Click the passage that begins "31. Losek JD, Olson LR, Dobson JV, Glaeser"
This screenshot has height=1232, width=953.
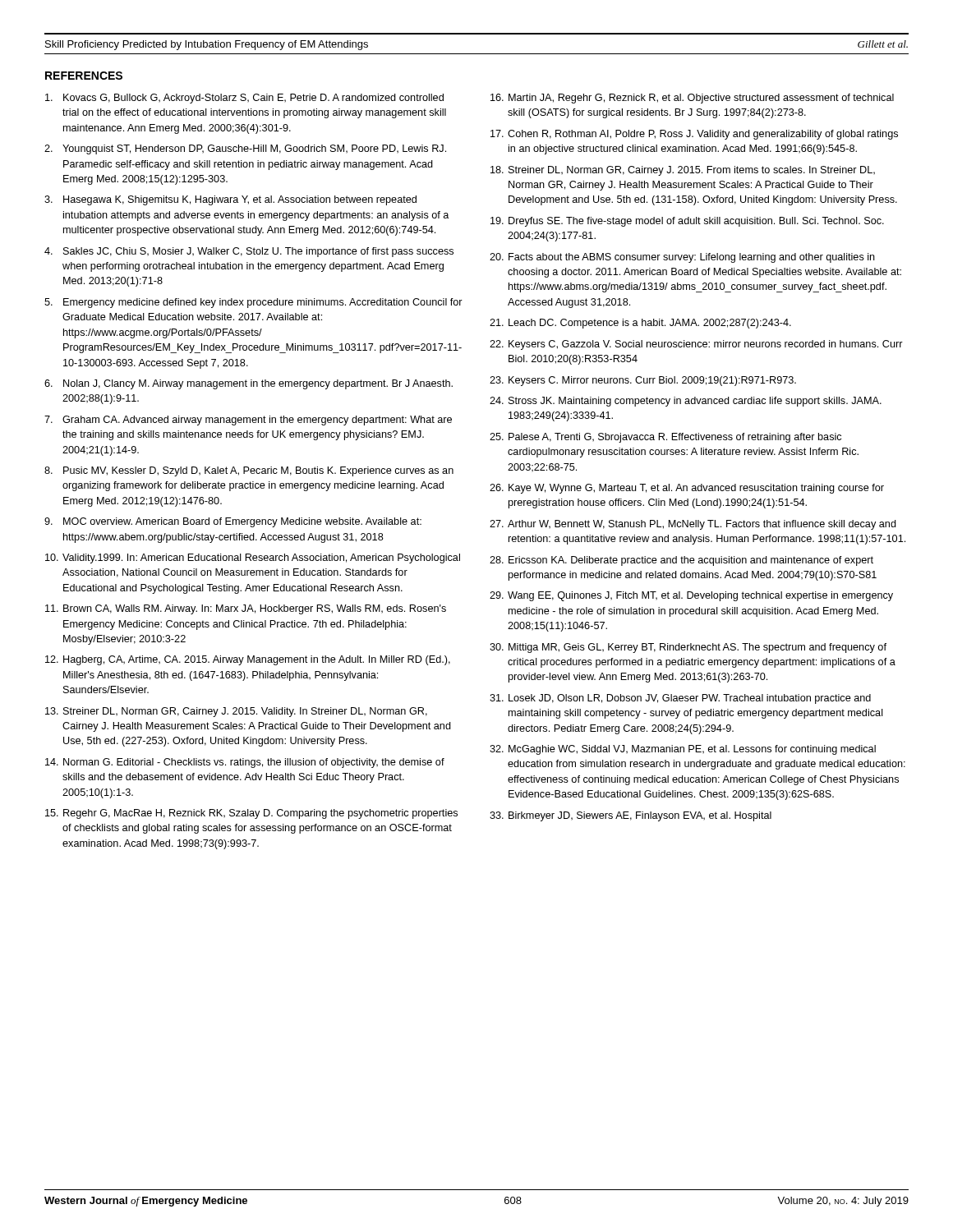699,713
